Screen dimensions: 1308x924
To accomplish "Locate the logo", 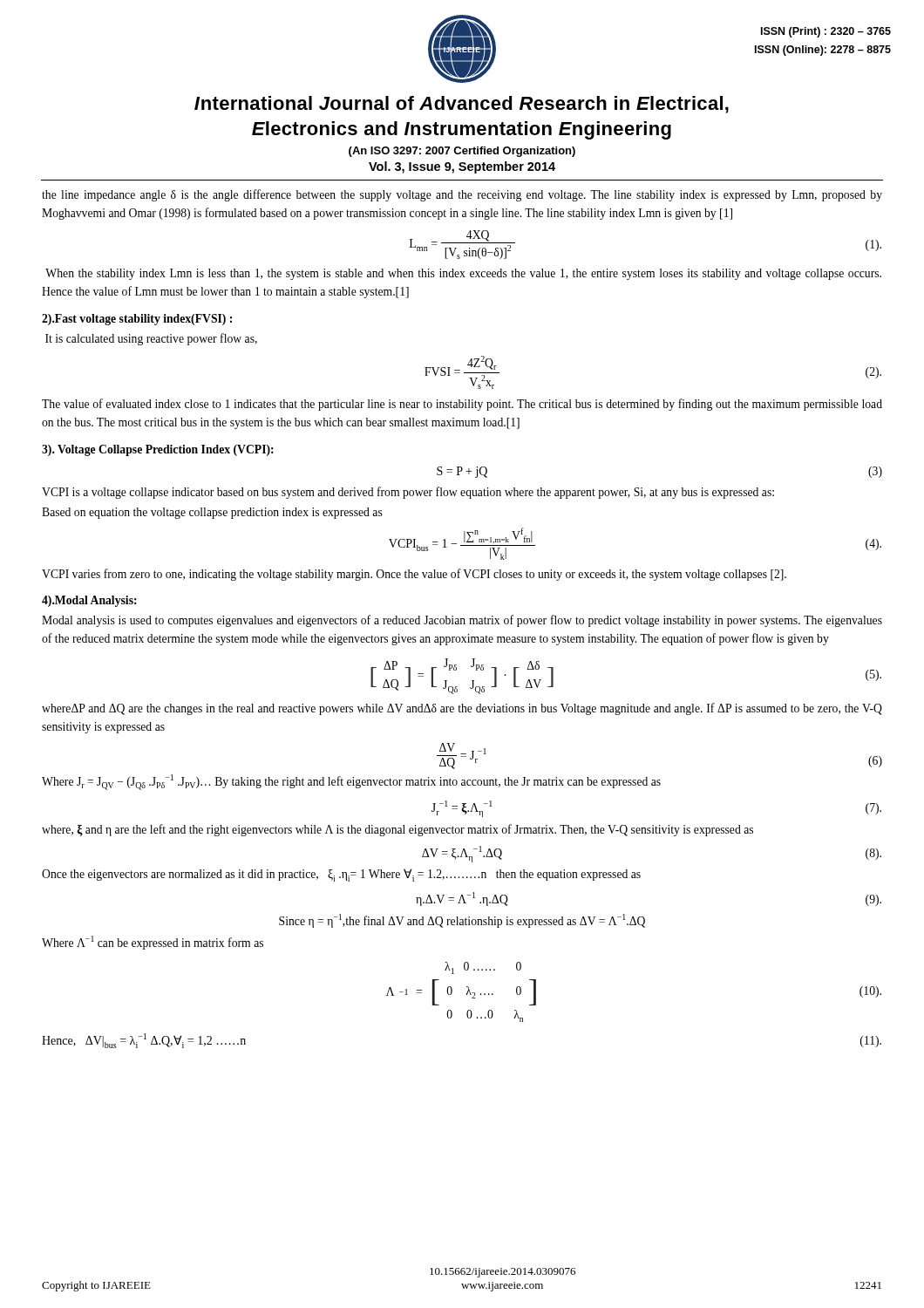I will pos(462,51).
